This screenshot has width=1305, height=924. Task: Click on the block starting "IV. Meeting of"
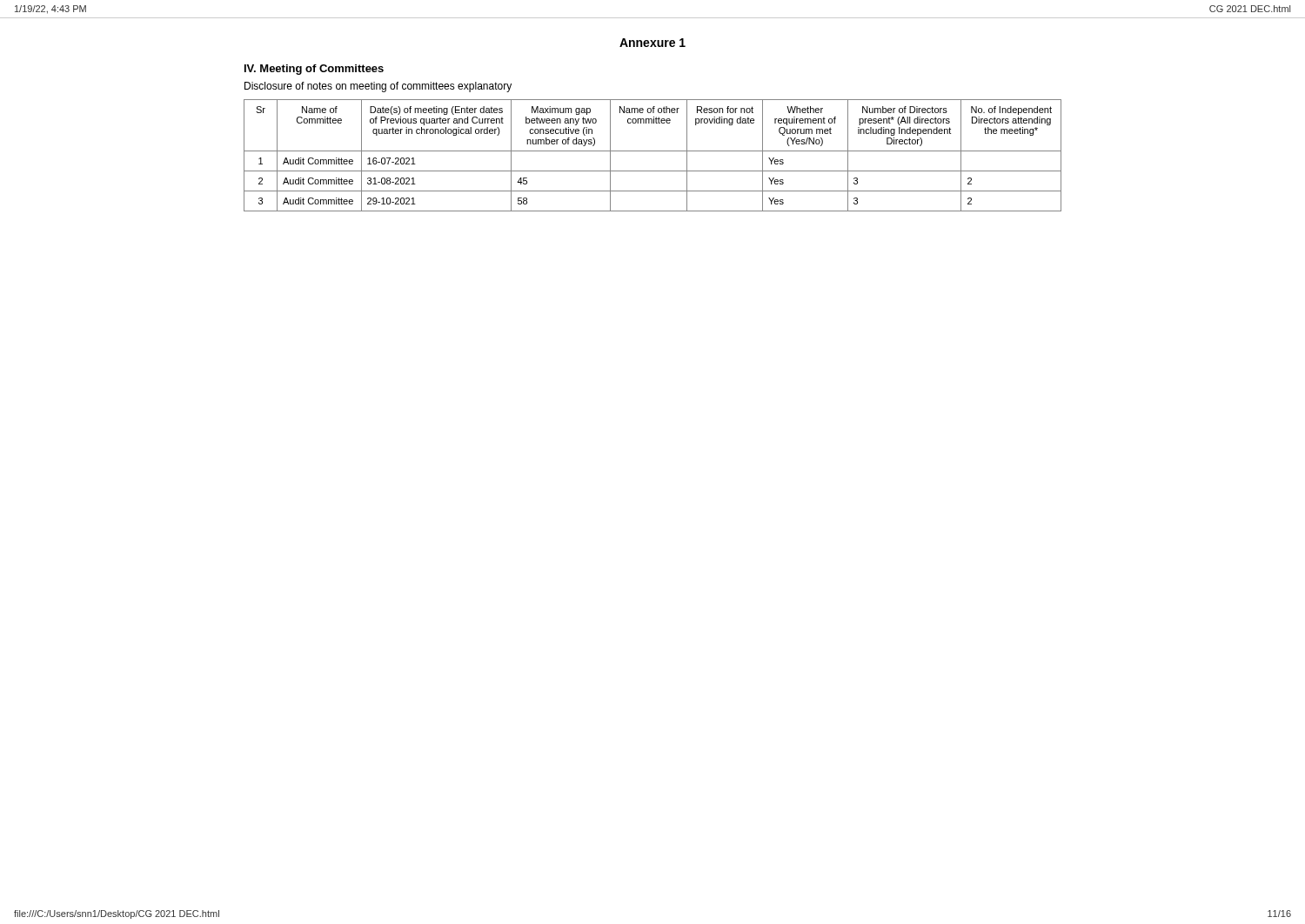click(314, 68)
